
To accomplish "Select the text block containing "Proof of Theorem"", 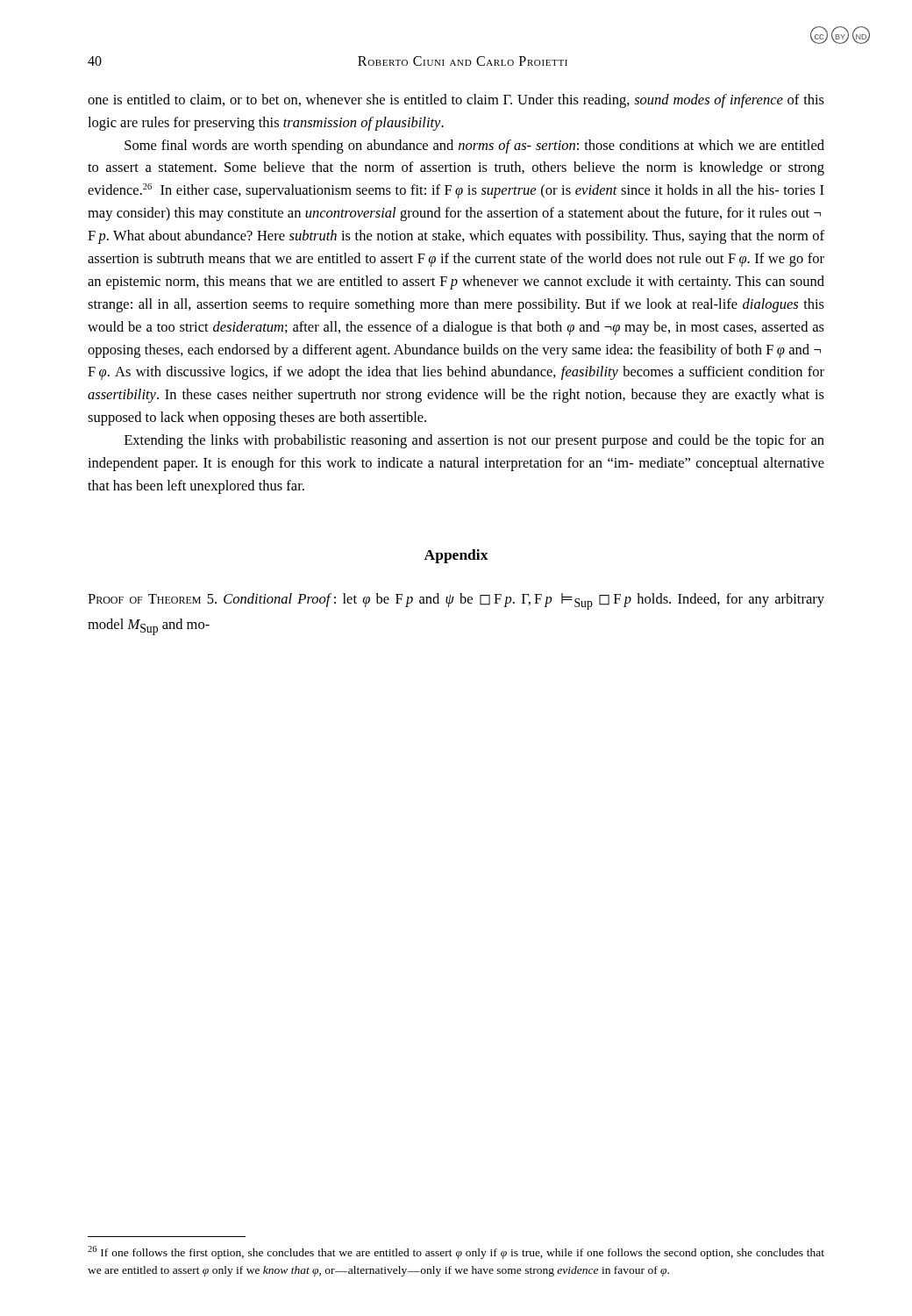I will [x=456, y=613].
